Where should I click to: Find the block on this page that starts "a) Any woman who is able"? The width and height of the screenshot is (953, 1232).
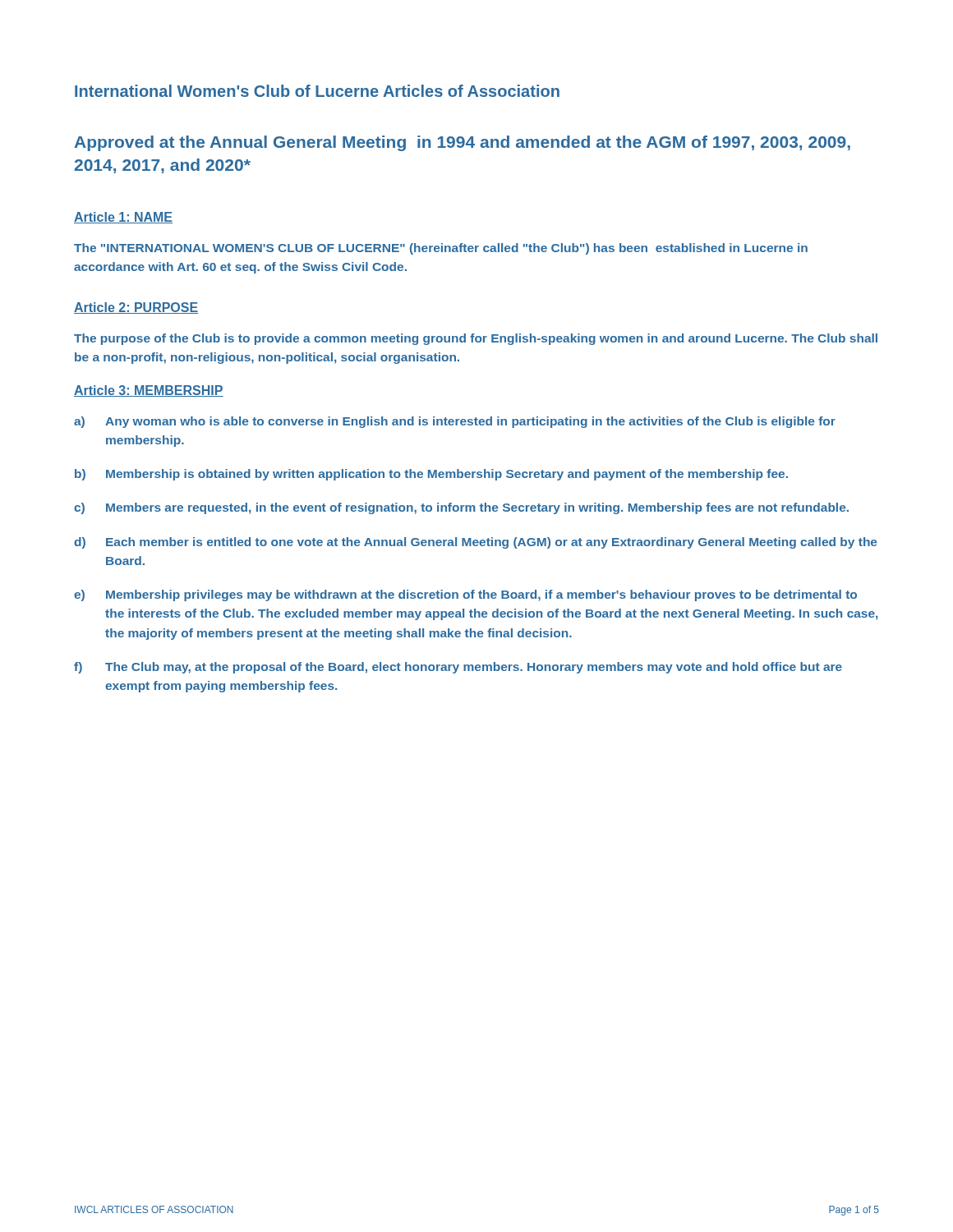point(476,430)
